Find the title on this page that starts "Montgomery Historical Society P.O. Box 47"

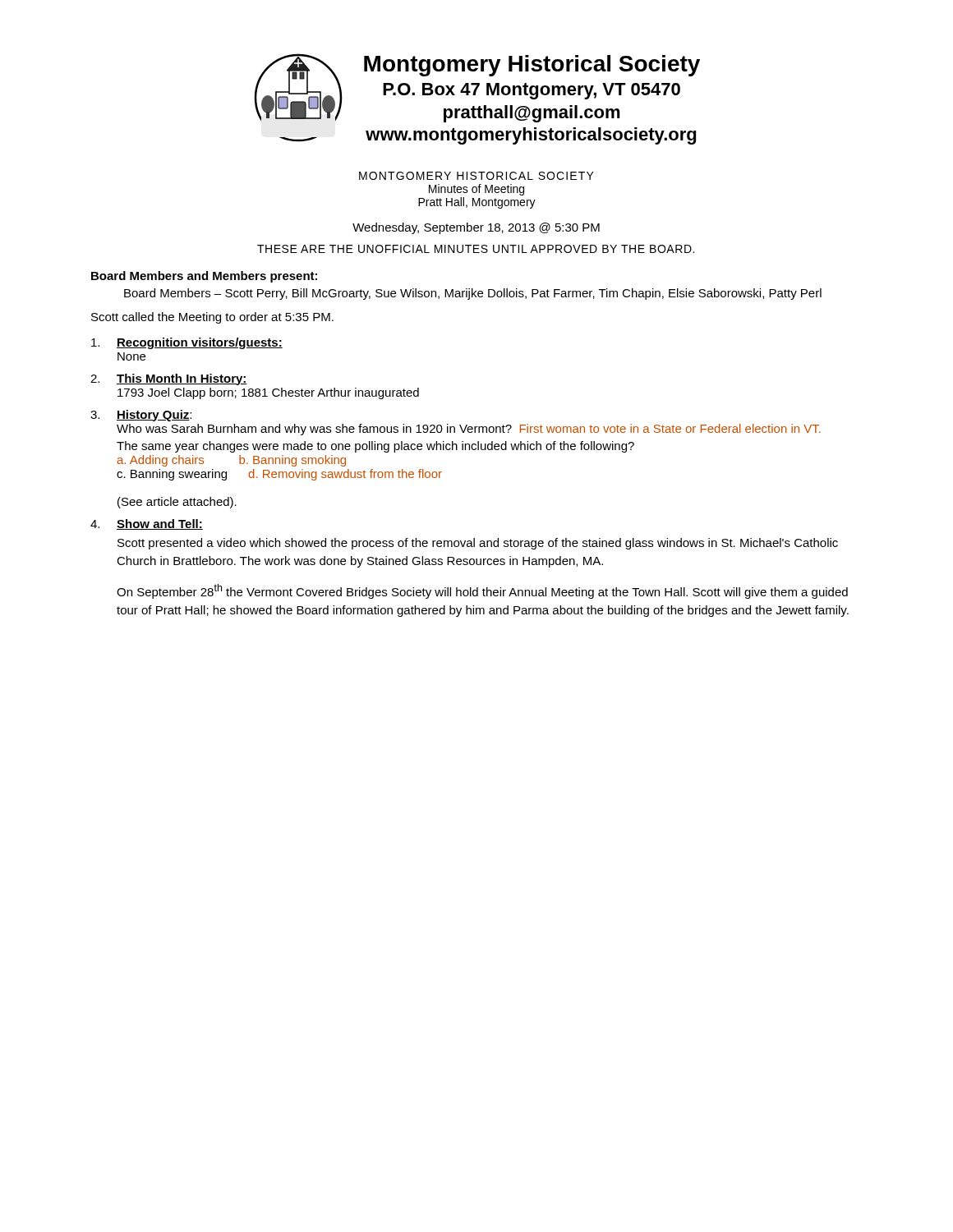(x=476, y=98)
